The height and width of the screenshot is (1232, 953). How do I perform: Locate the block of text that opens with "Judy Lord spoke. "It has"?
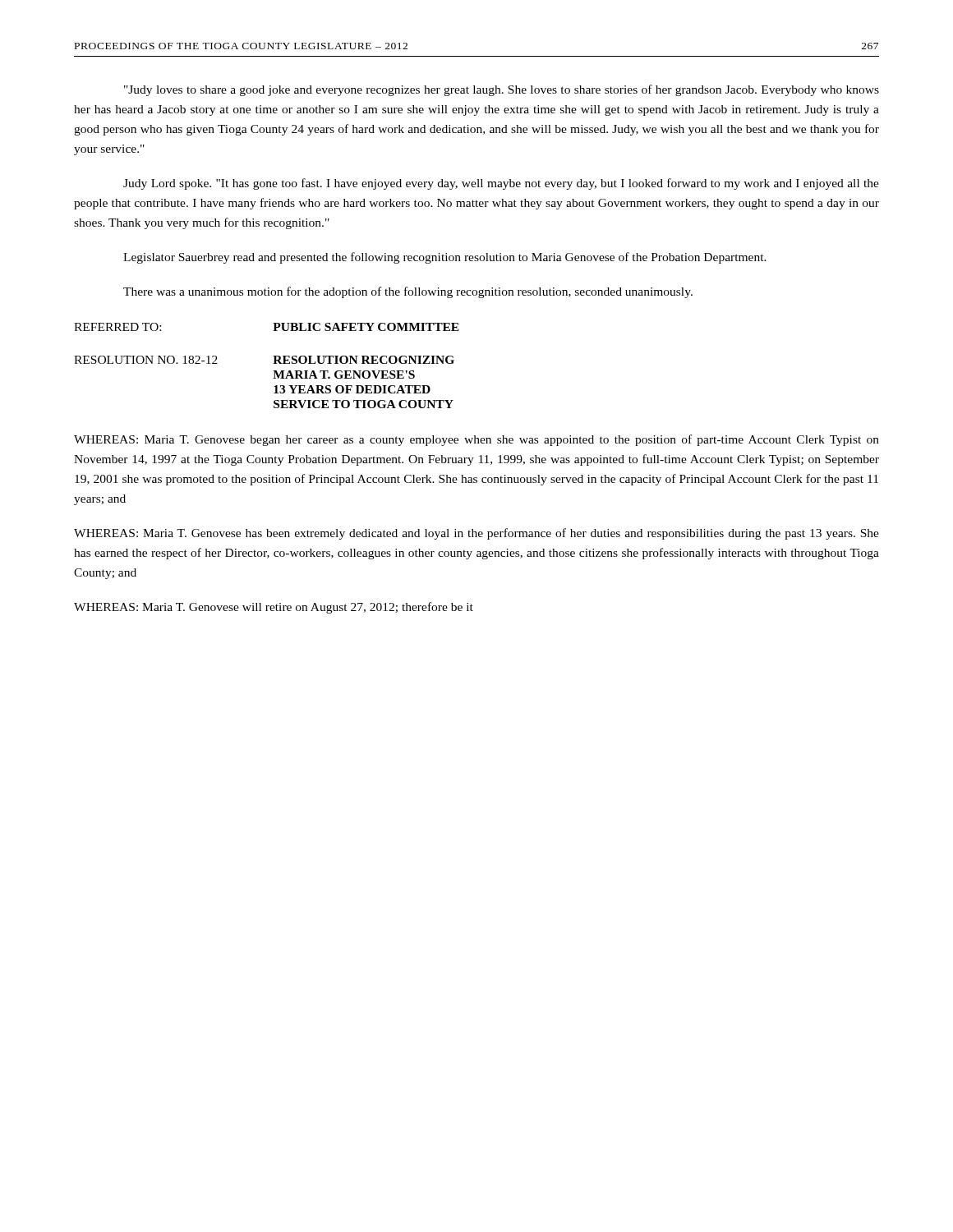476,203
